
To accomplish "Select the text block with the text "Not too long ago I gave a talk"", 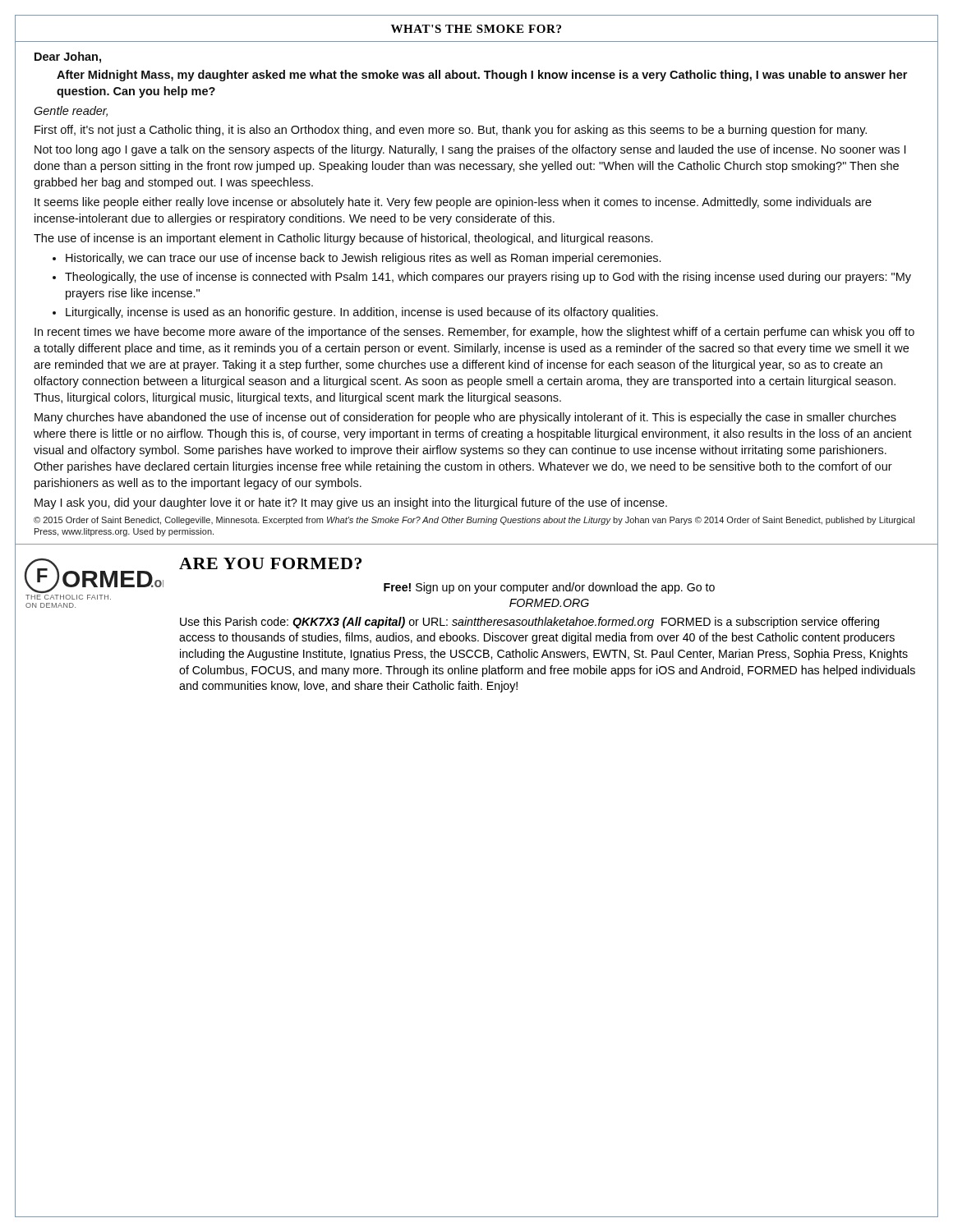I will 470,166.
